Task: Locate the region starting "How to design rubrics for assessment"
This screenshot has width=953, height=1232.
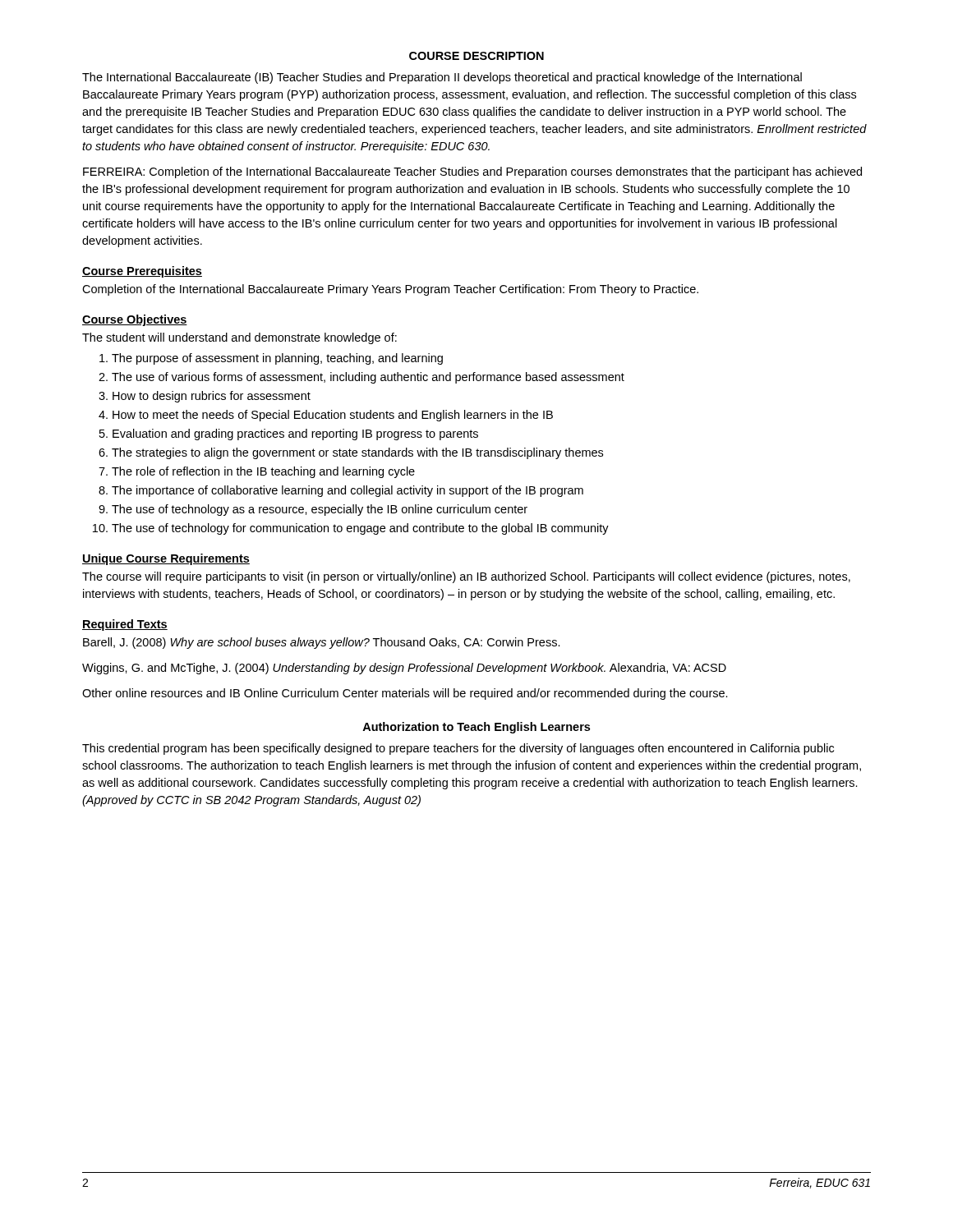Action: (211, 396)
